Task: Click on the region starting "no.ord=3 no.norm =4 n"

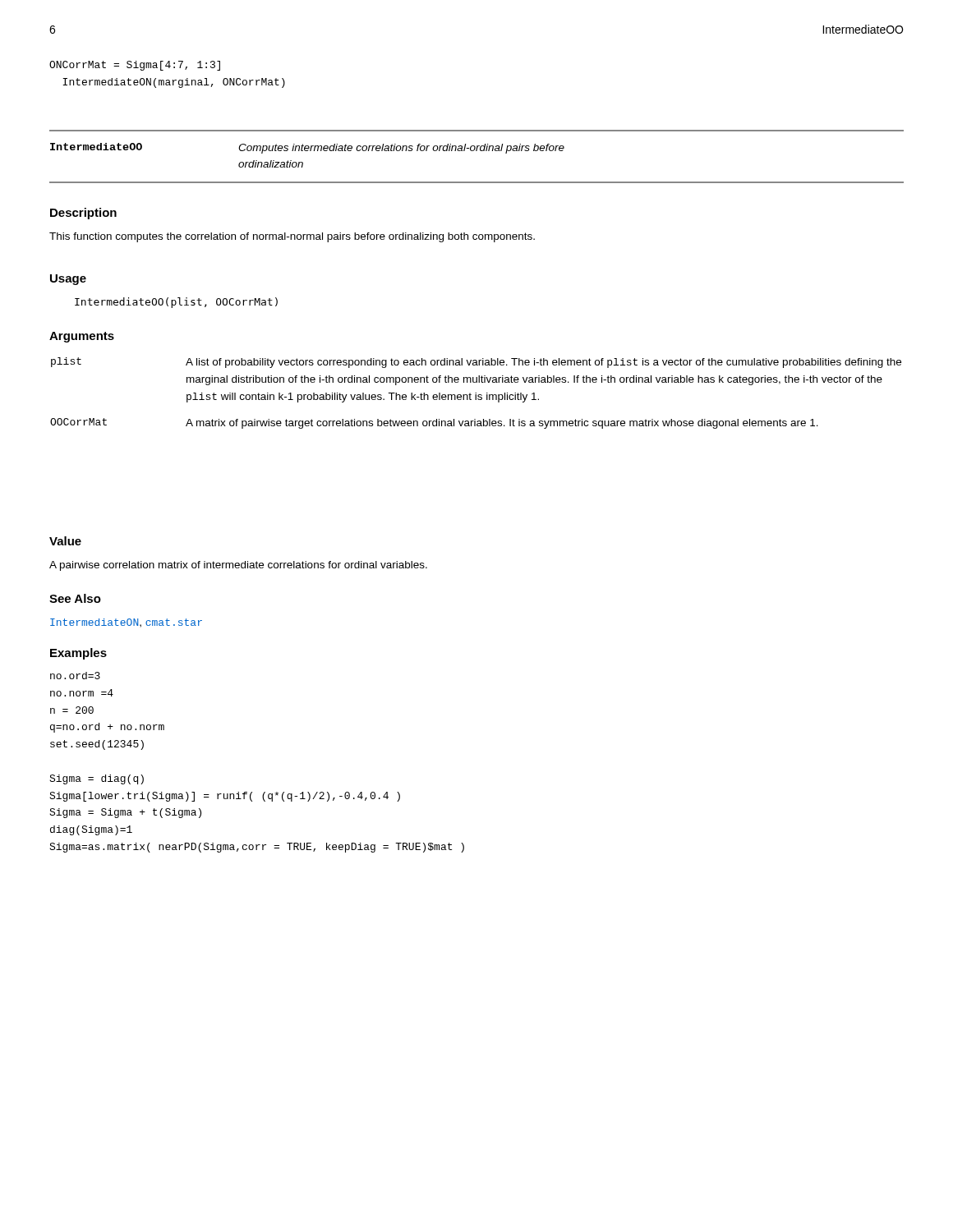Action: pos(75,676)
